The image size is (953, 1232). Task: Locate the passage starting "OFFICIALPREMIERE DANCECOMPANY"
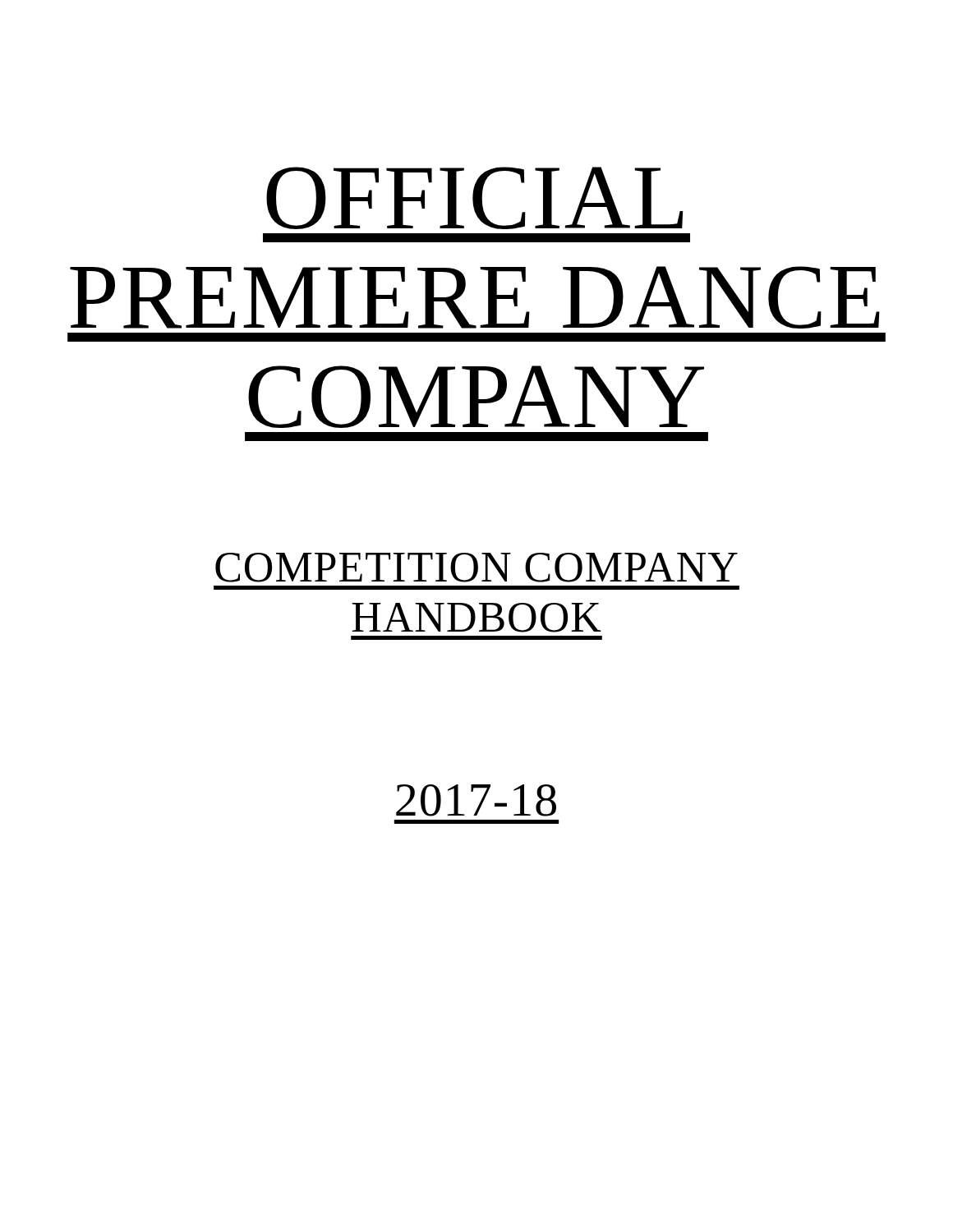(x=476, y=297)
